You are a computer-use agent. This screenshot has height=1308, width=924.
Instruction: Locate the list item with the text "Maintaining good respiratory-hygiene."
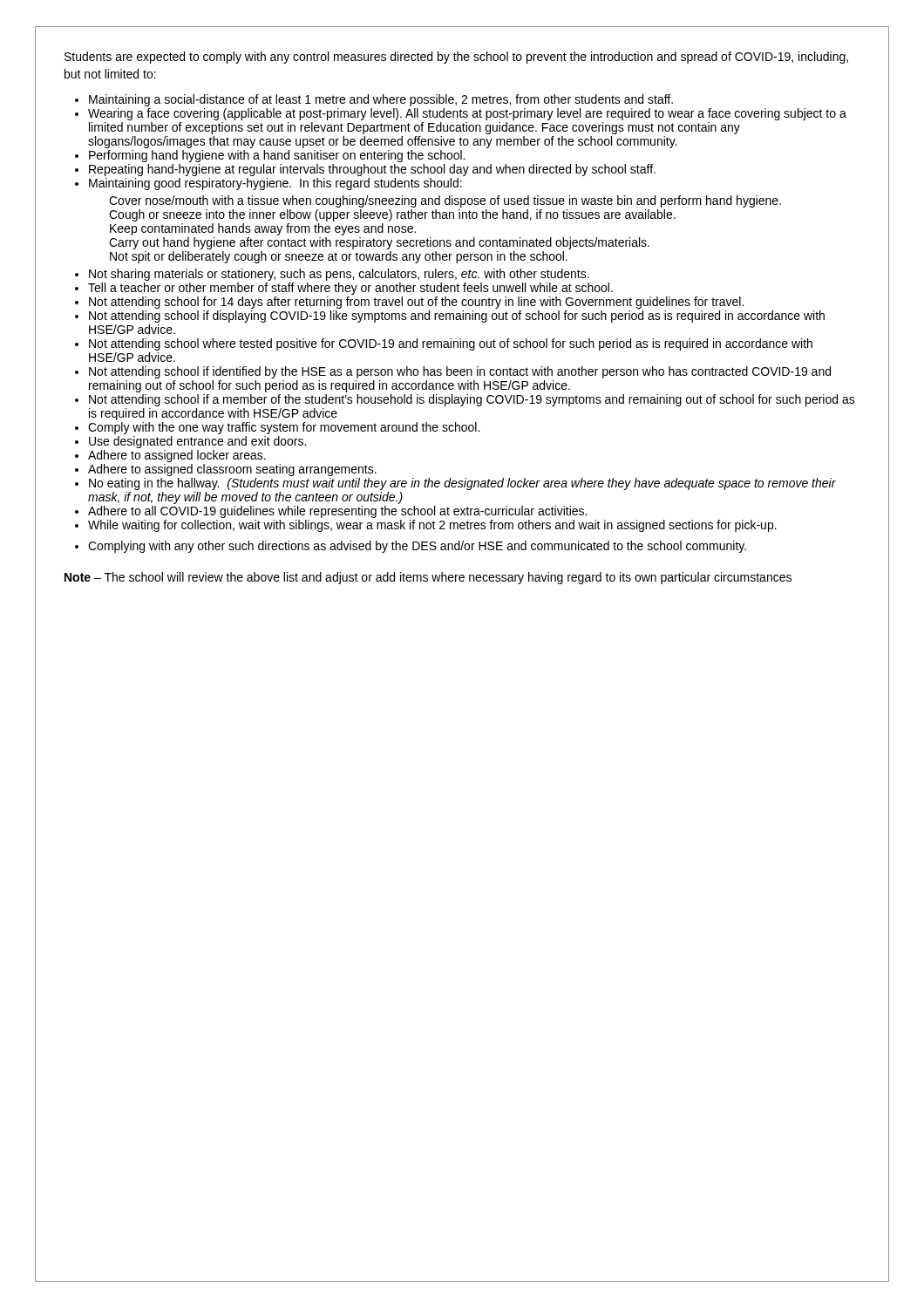tap(474, 219)
